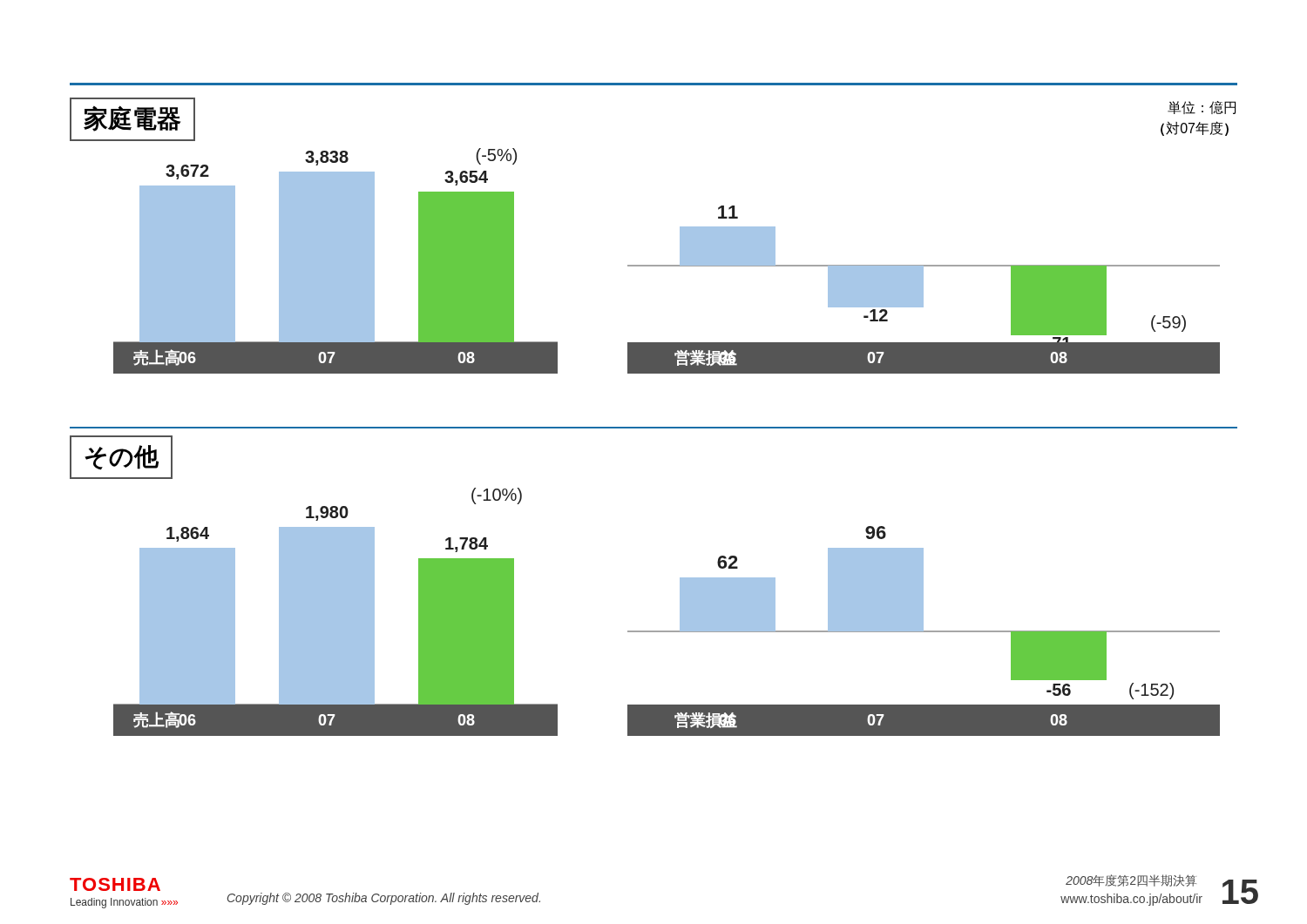Point to "単位：億円 （対07年度）"
Viewport: 1307px width, 924px height.
1195,118
